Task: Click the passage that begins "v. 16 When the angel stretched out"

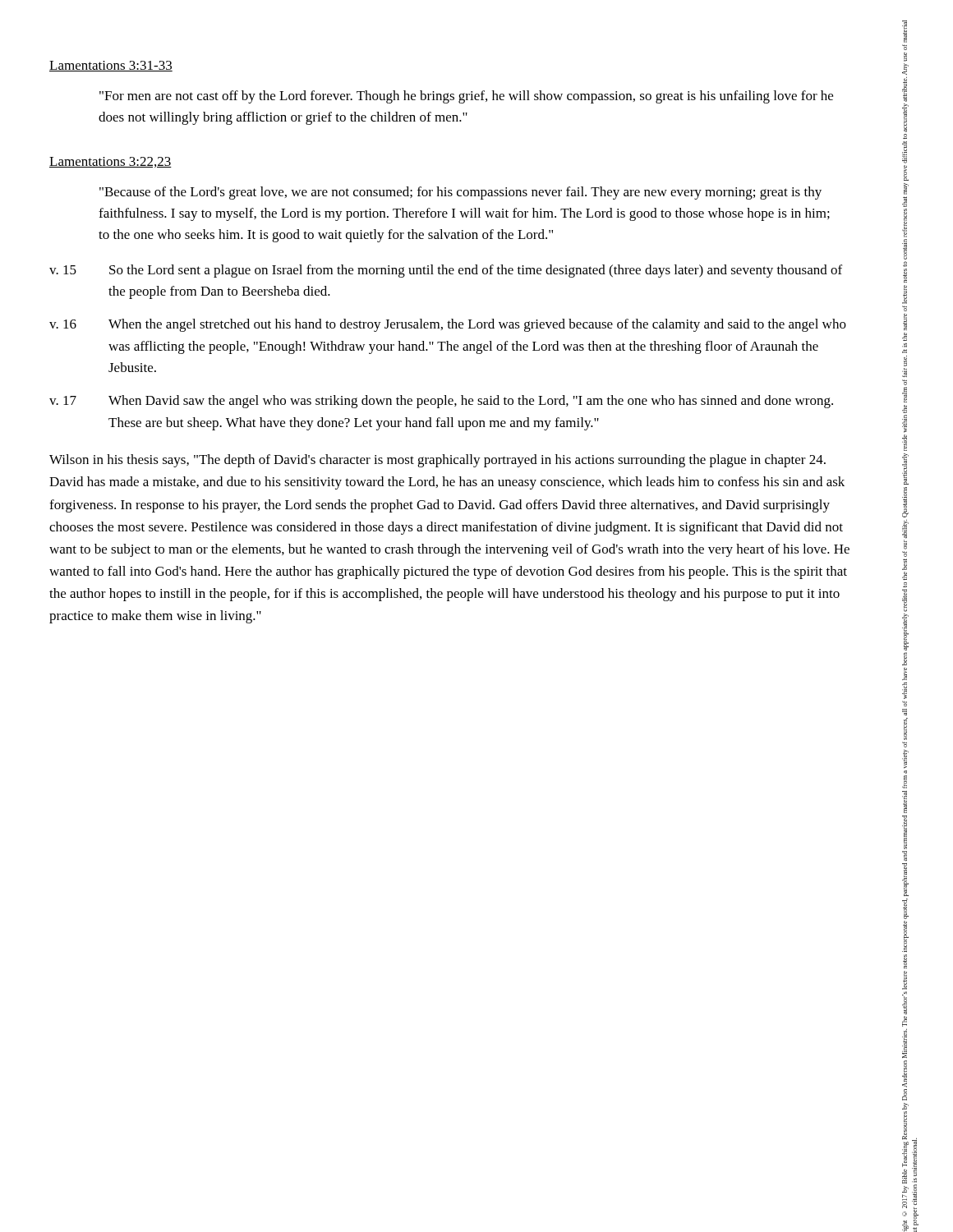Action: pyautogui.click(x=452, y=346)
